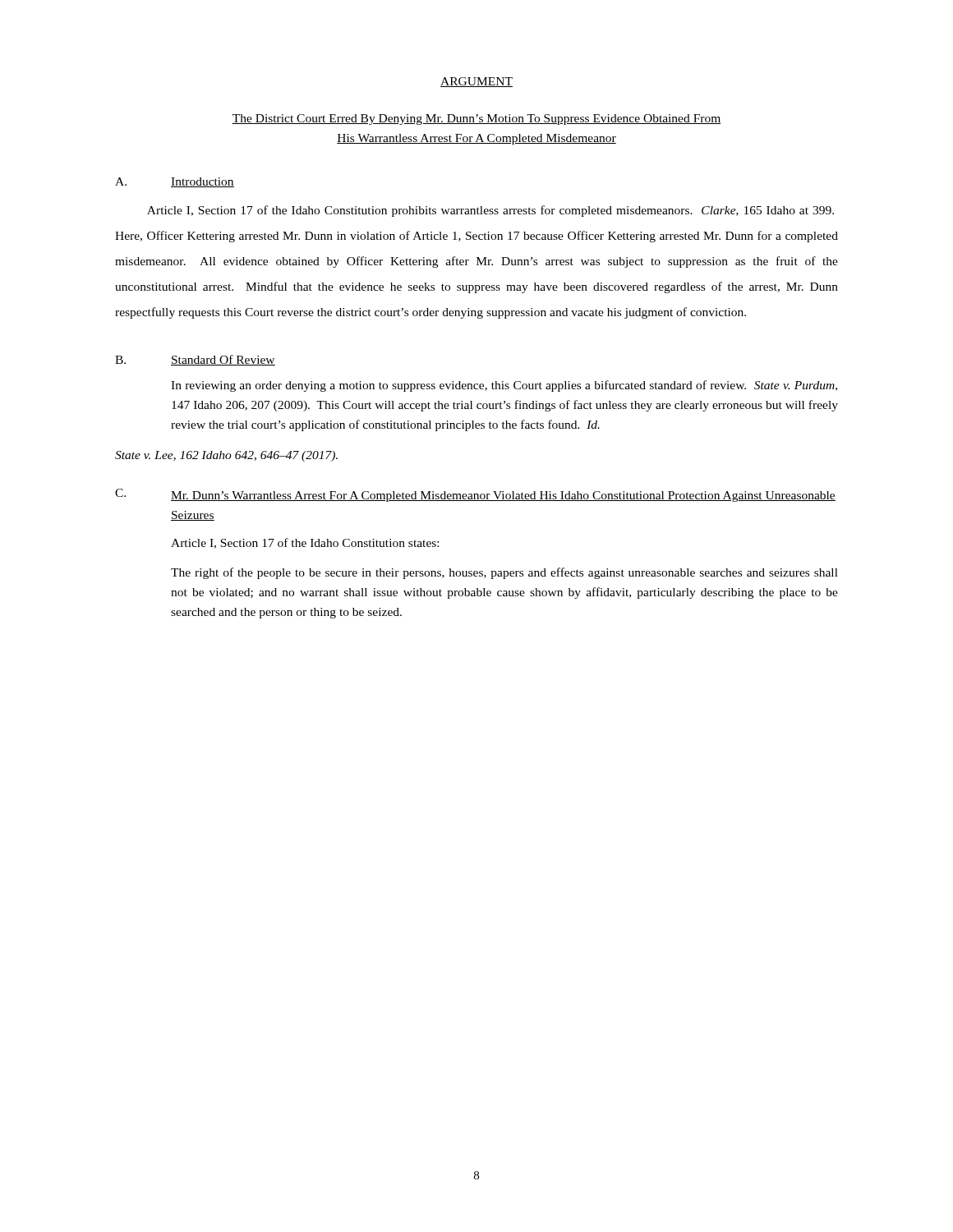Click on the text block that says "The right of the"

tap(504, 592)
